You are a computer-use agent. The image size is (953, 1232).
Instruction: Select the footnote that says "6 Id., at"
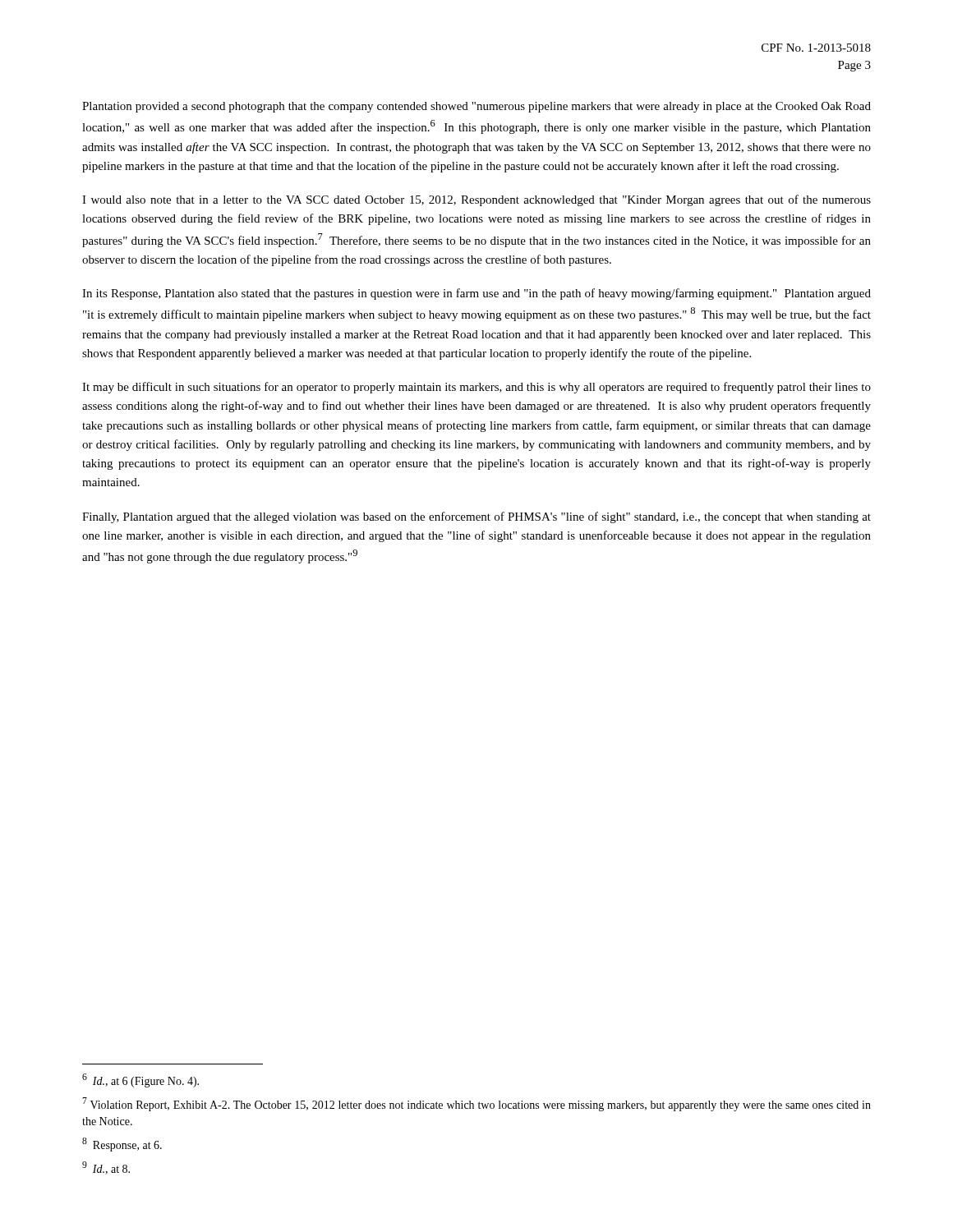pos(141,1079)
